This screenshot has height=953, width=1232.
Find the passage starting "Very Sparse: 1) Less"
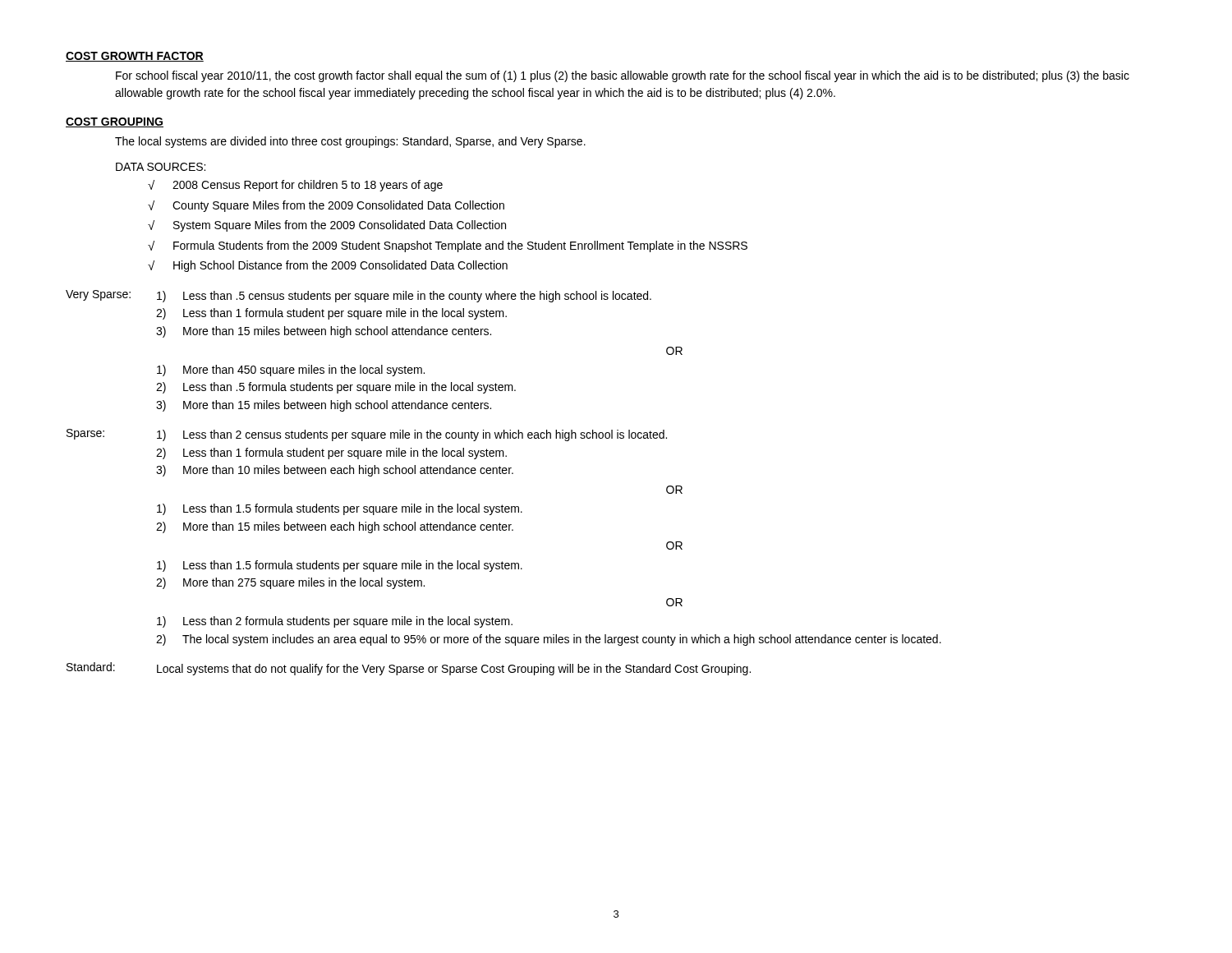359,296
